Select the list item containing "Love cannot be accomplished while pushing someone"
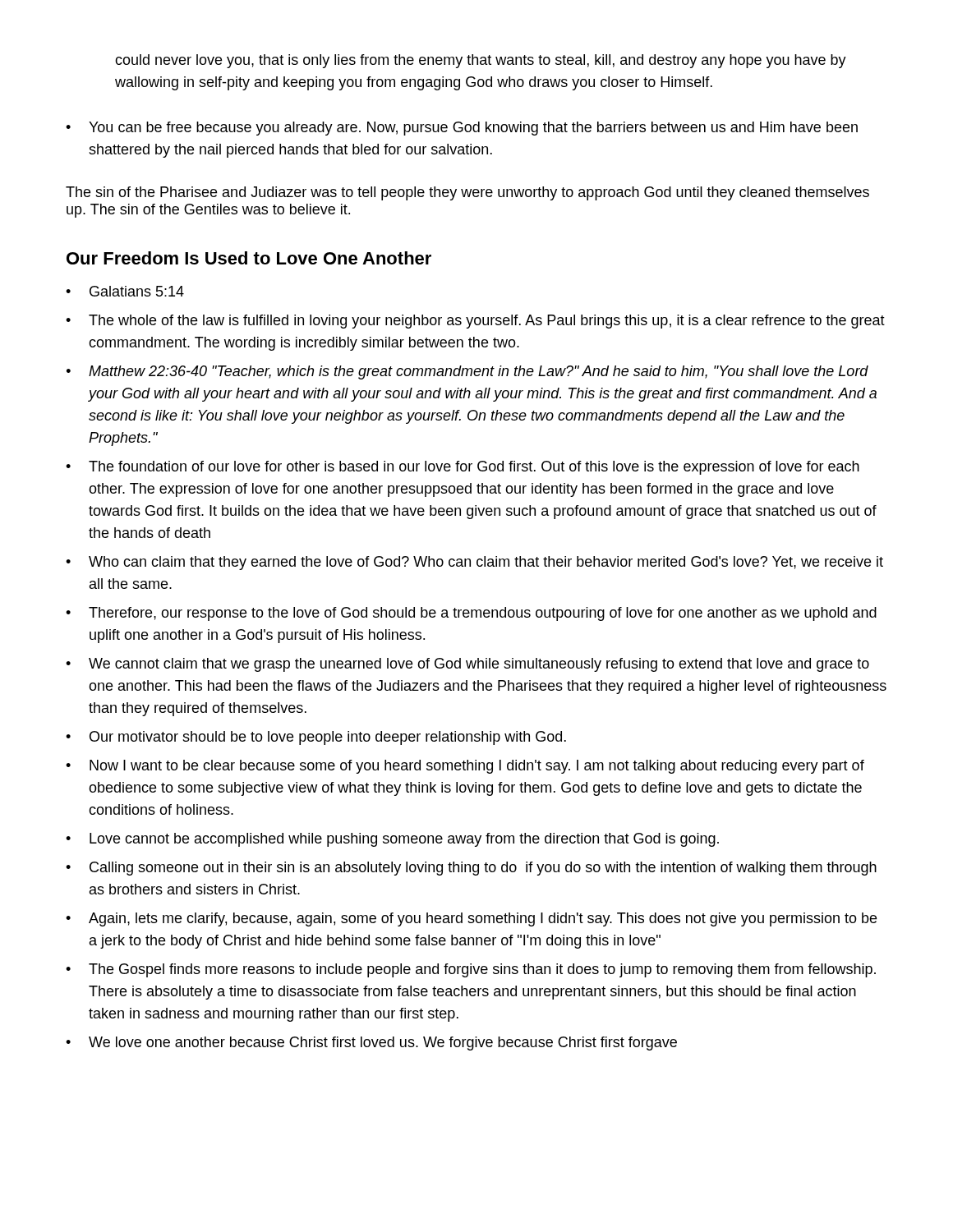 [x=404, y=839]
